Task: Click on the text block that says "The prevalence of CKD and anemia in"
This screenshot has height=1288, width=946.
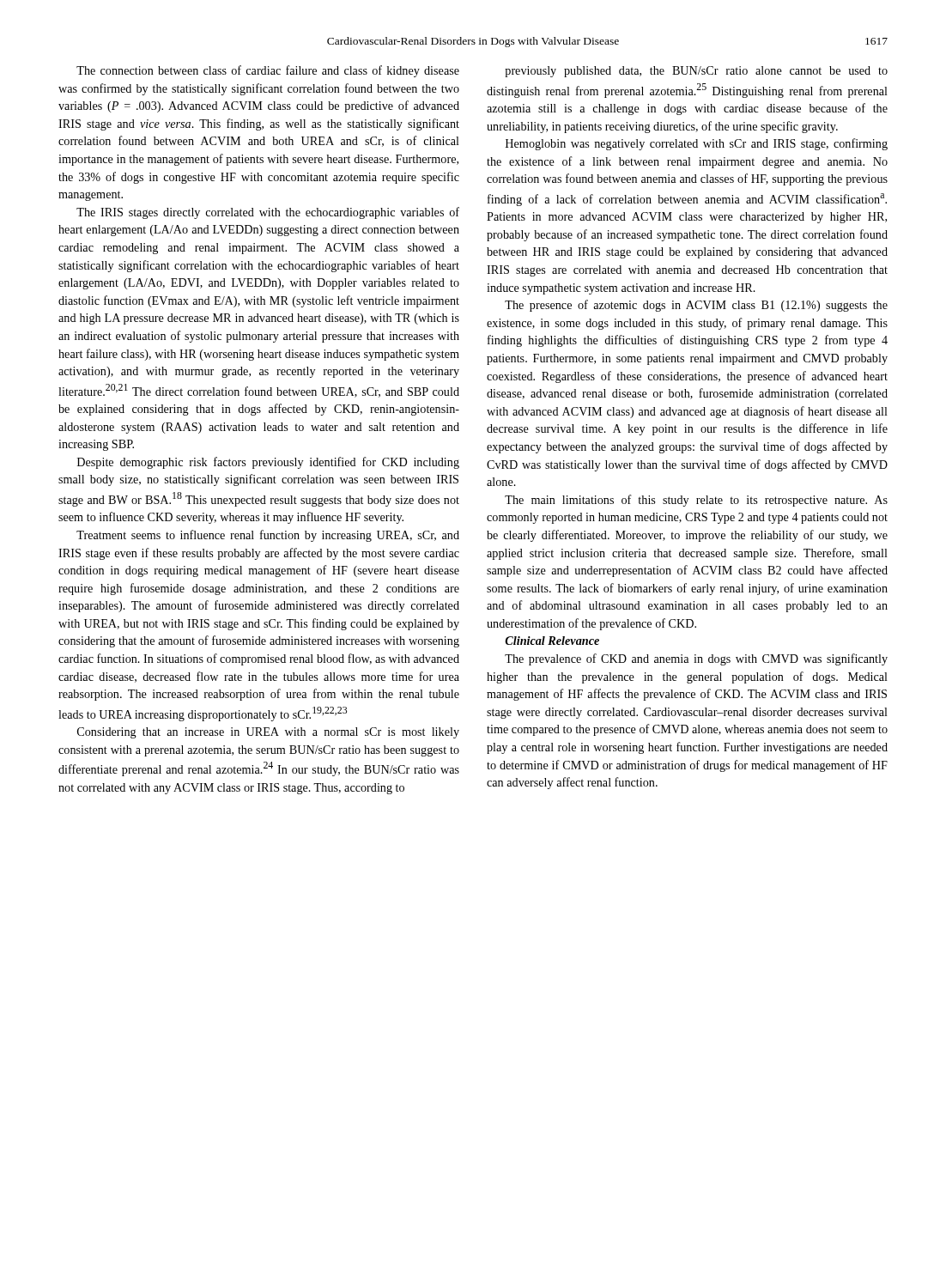Action: (687, 721)
